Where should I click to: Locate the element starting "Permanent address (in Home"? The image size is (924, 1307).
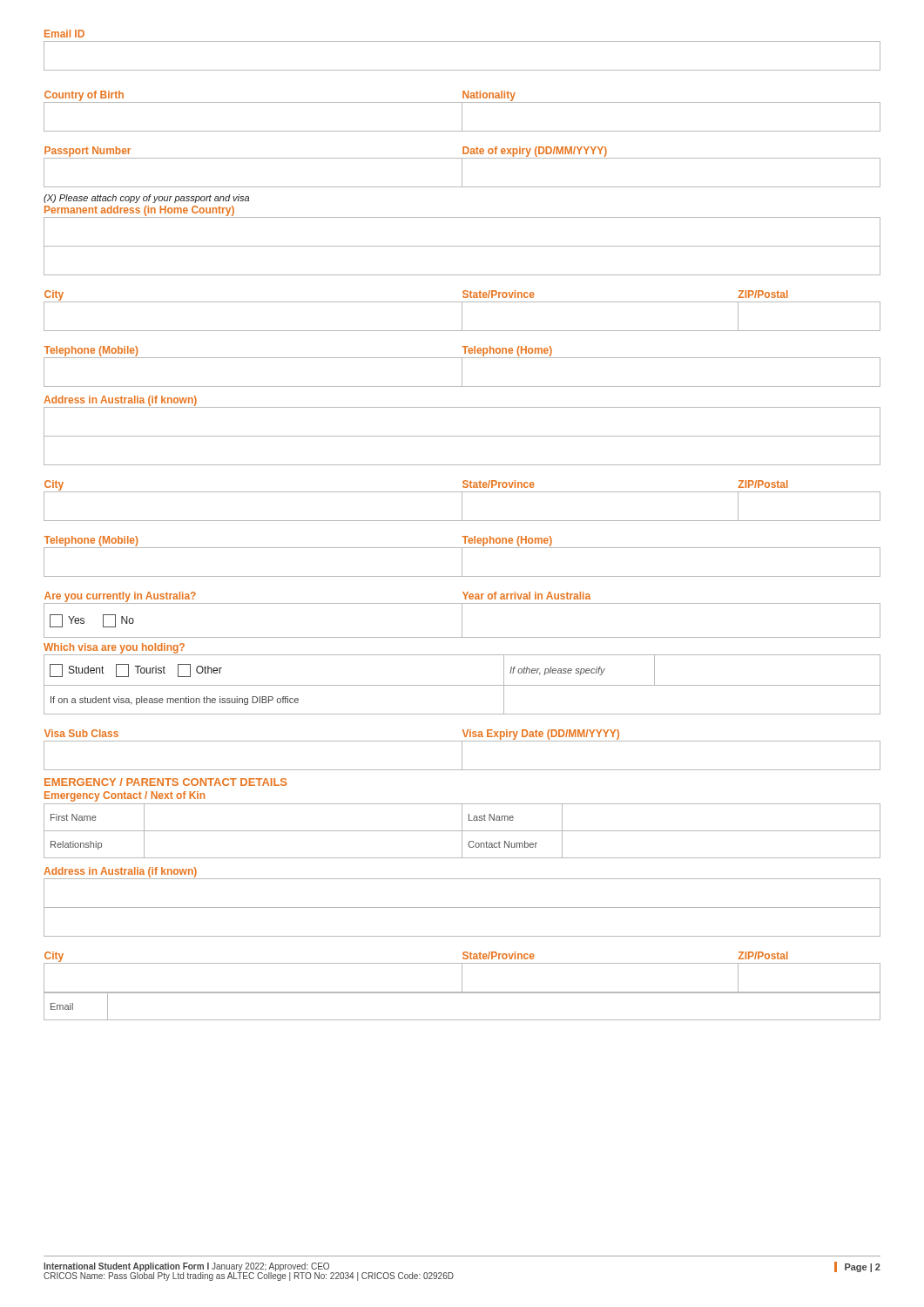click(139, 210)
